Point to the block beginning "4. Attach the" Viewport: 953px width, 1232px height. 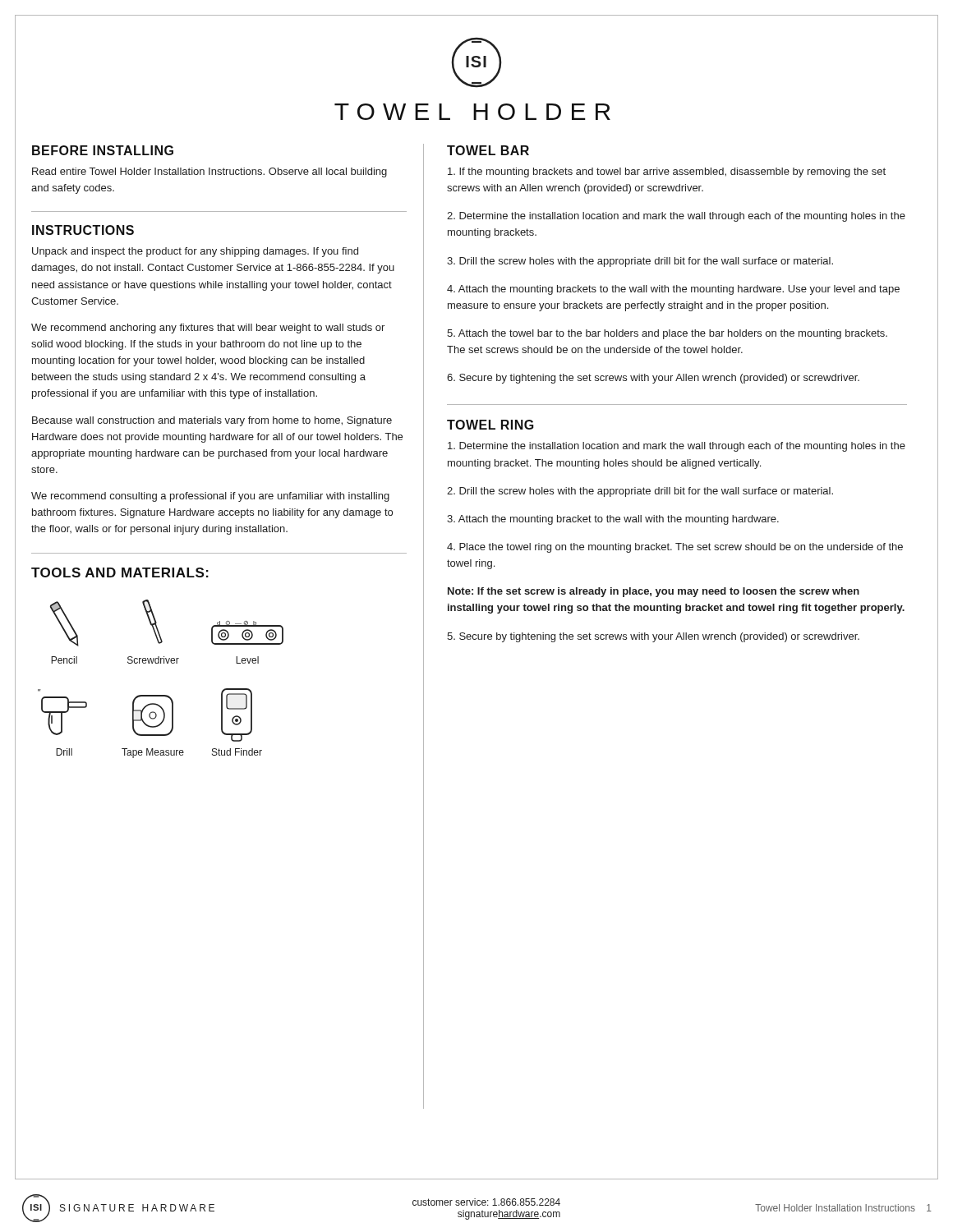[673, 297]
